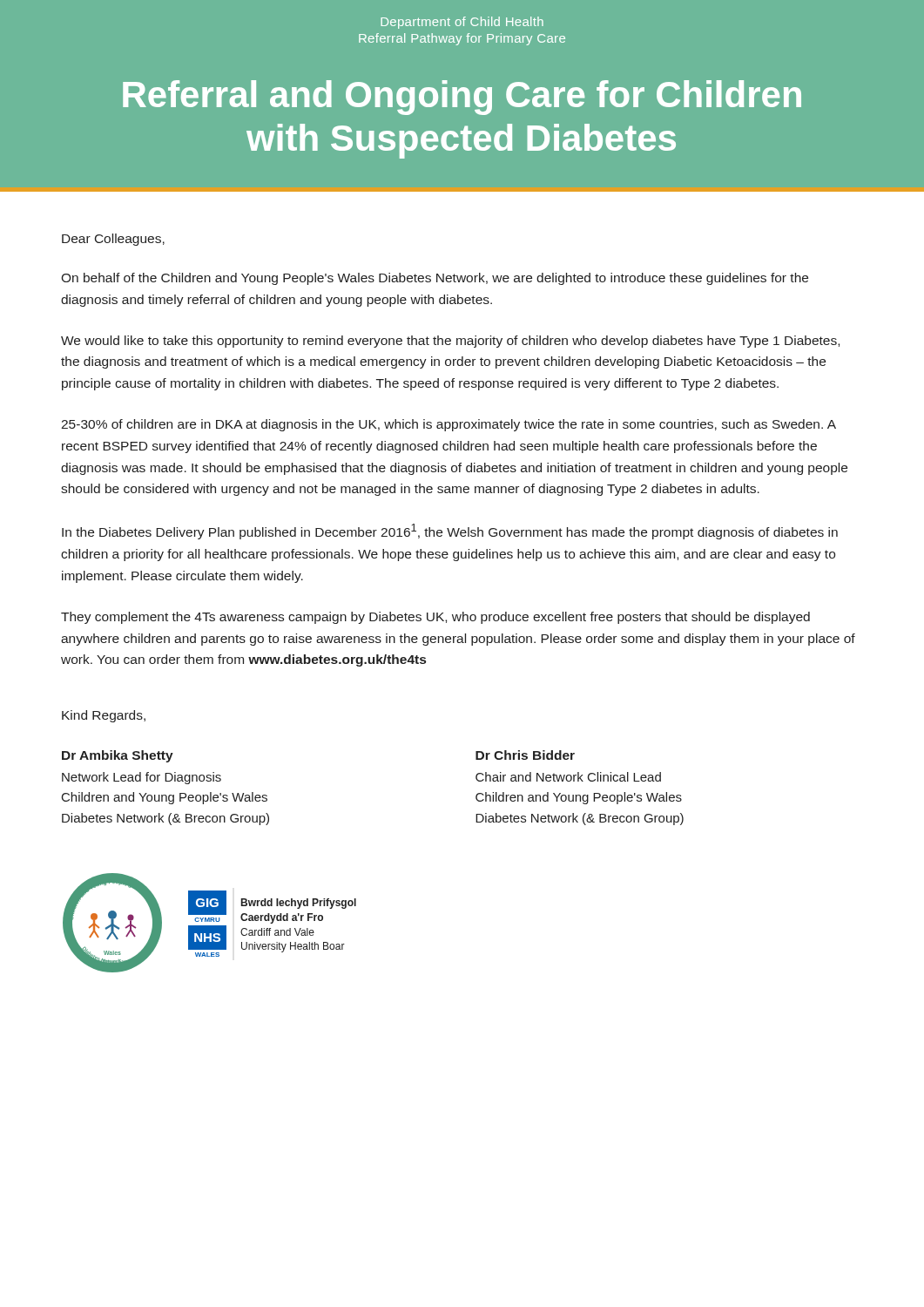Locate the block of text that opens with "Dr Ambika Shetty Network Lead"

[255, 788]
